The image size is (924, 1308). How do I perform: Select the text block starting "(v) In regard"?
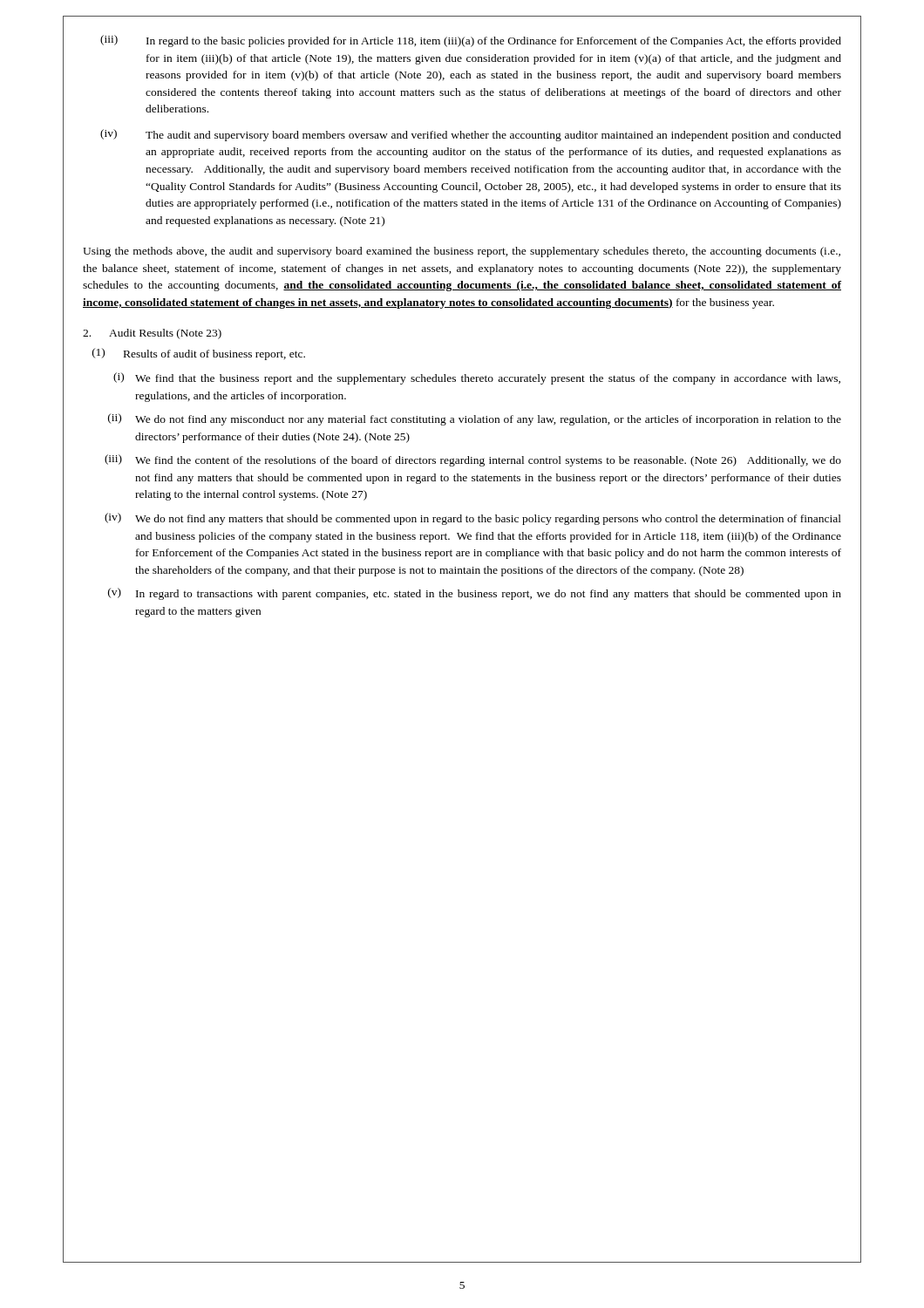point(462,602)
